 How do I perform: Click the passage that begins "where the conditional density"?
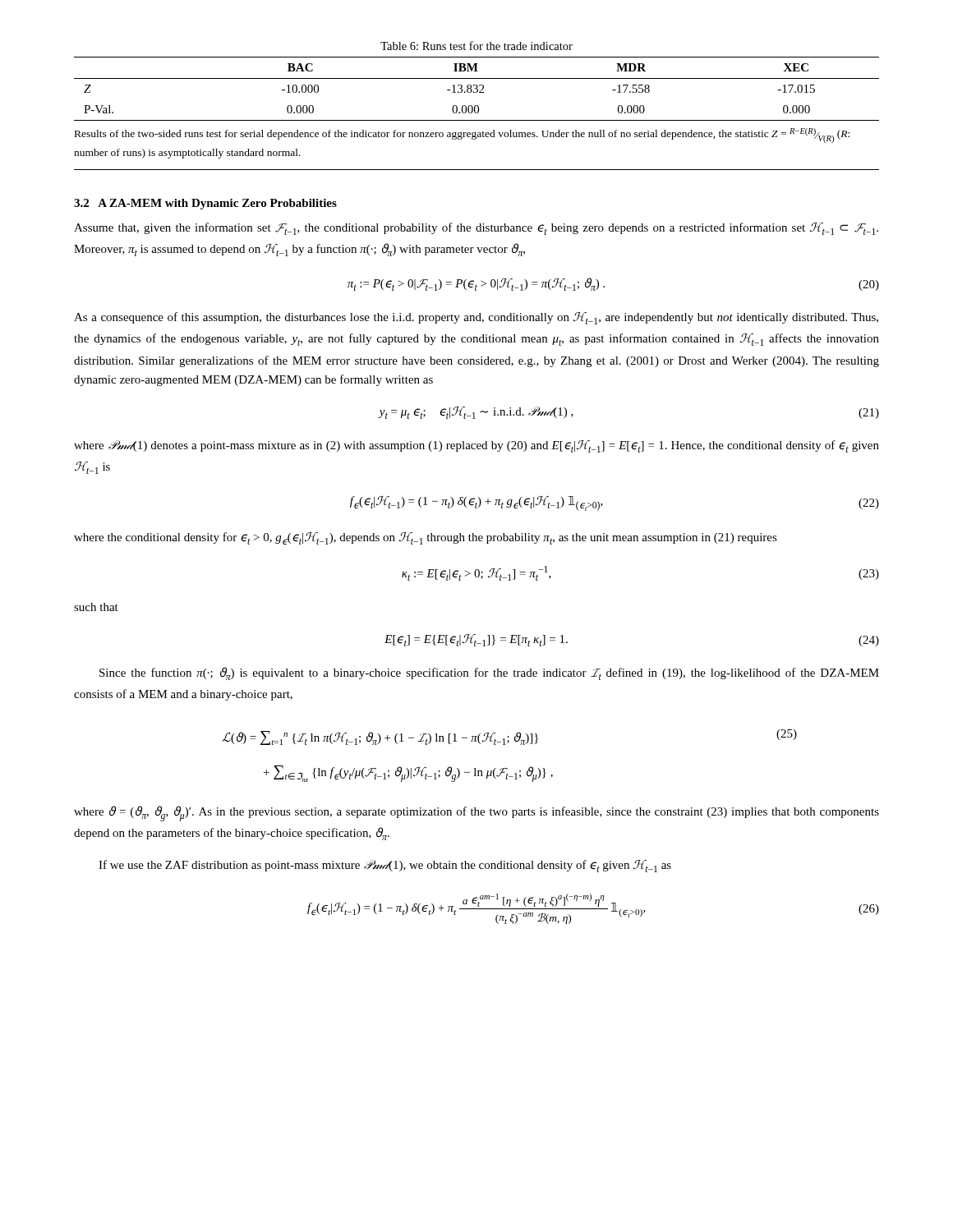pos(426,538)
